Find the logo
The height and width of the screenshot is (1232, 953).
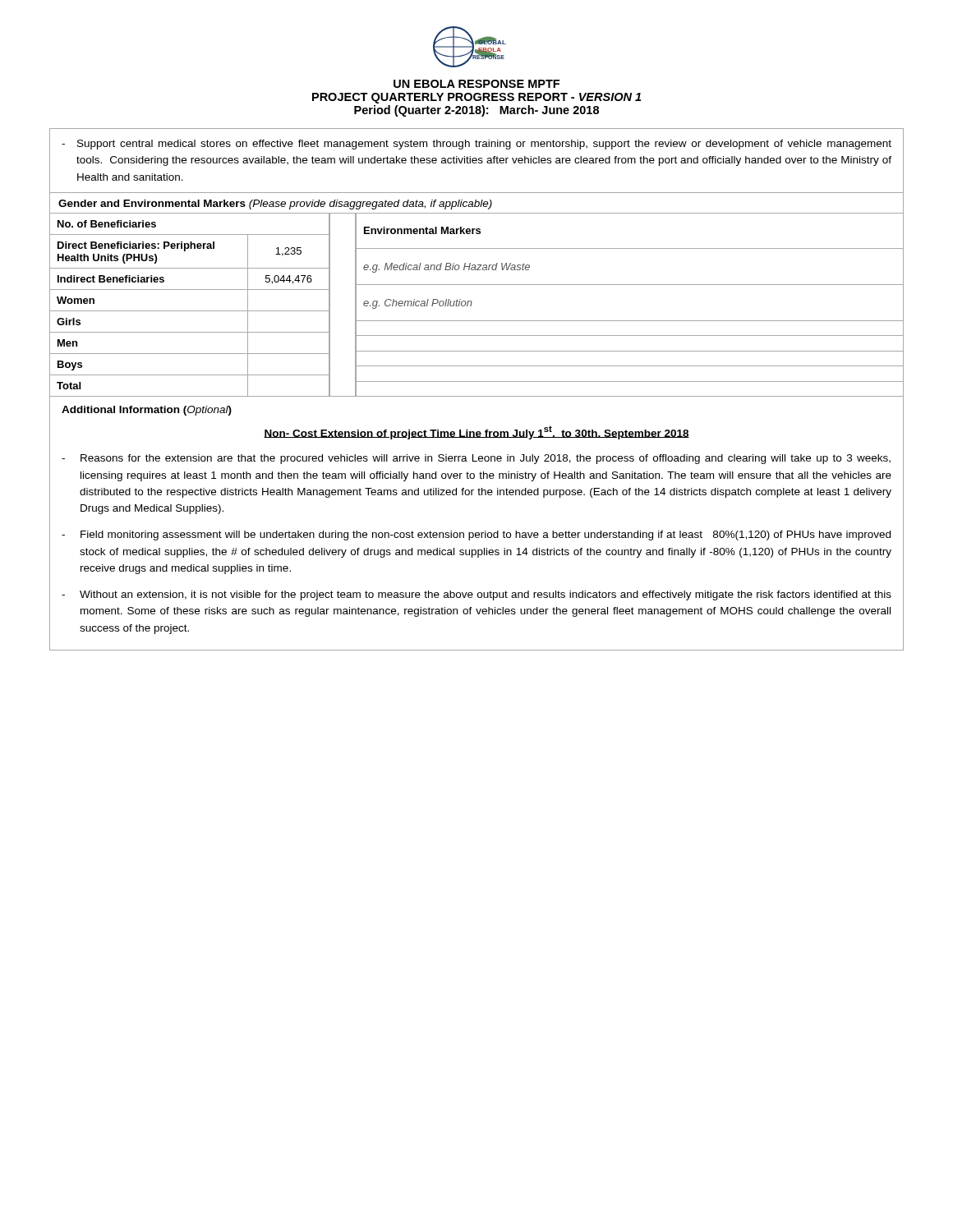click(x=476, y=48)
